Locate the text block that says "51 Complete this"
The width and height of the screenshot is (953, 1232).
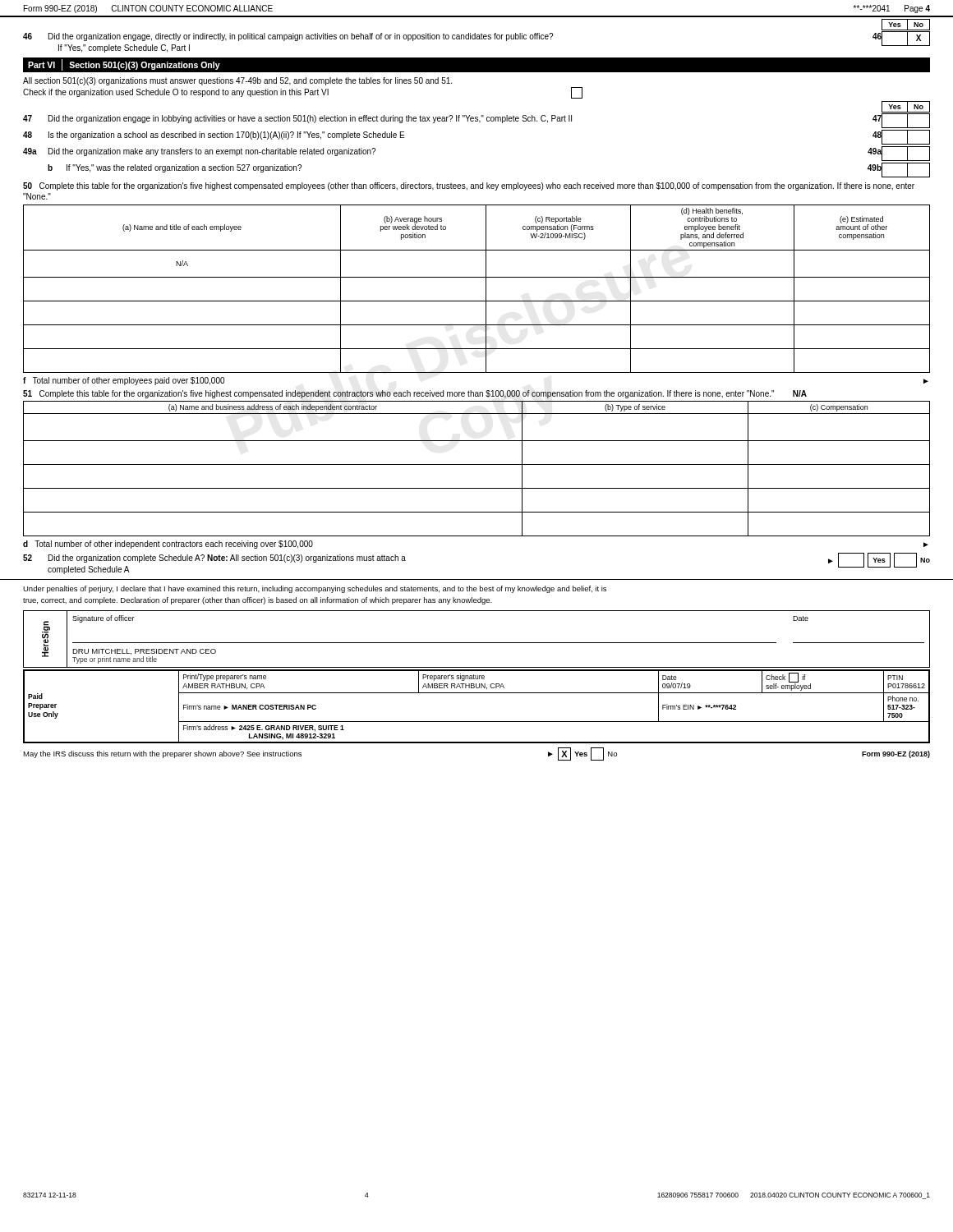[415, 394]
